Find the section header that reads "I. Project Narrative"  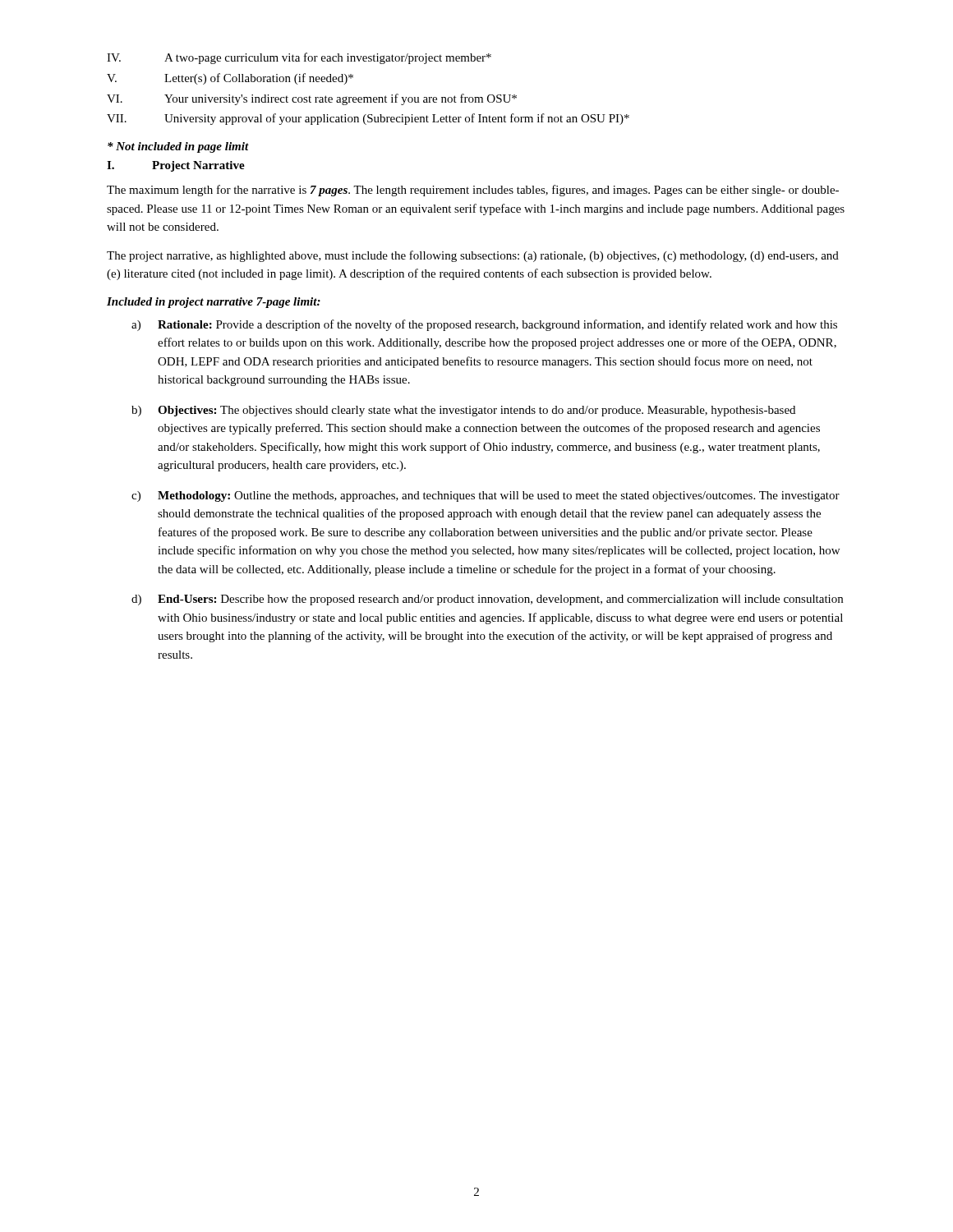[176, 166]
